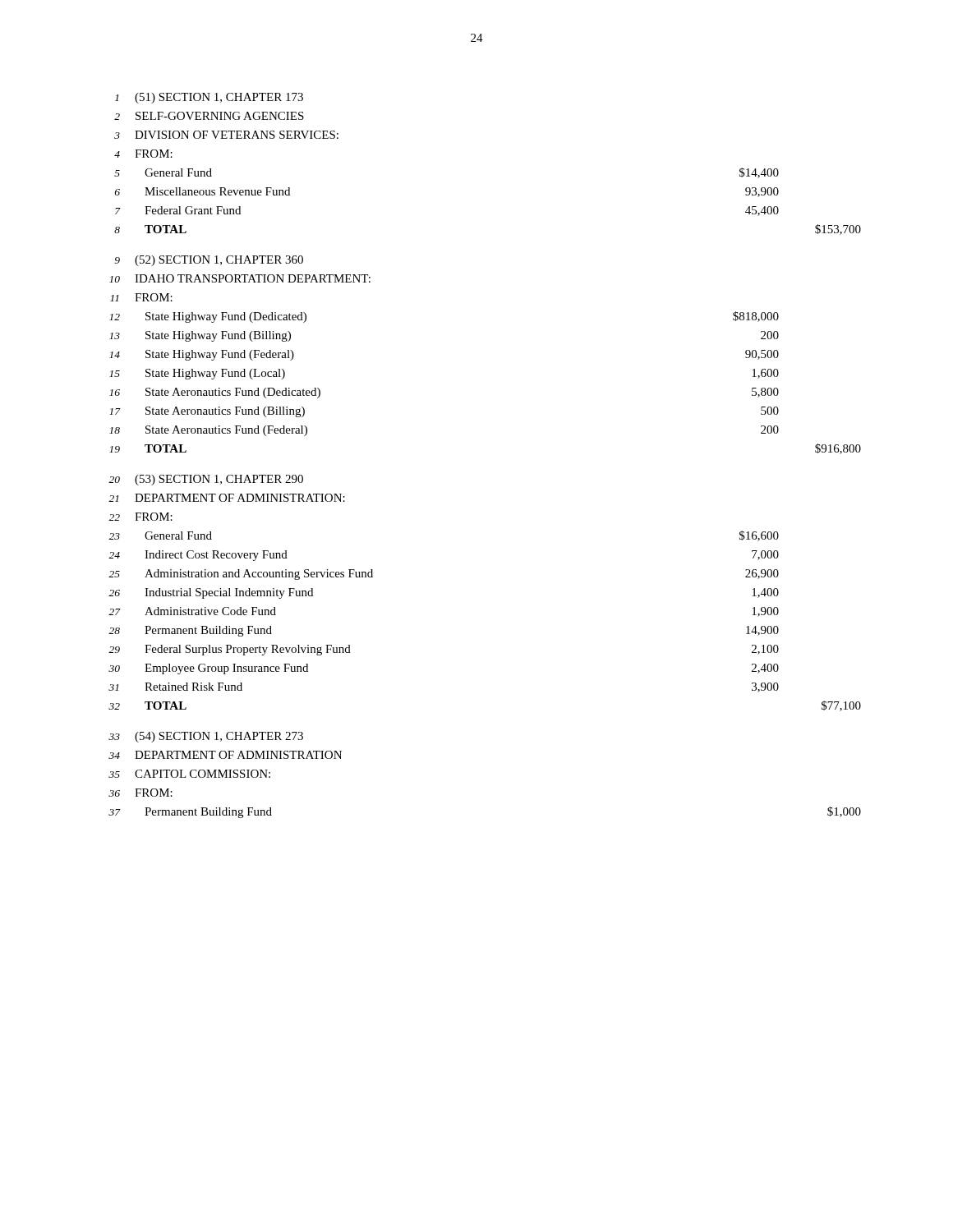
Task: Locate the list item with the text "35 CAPITOL COMMISSION:"
Action: click(189, 774)
